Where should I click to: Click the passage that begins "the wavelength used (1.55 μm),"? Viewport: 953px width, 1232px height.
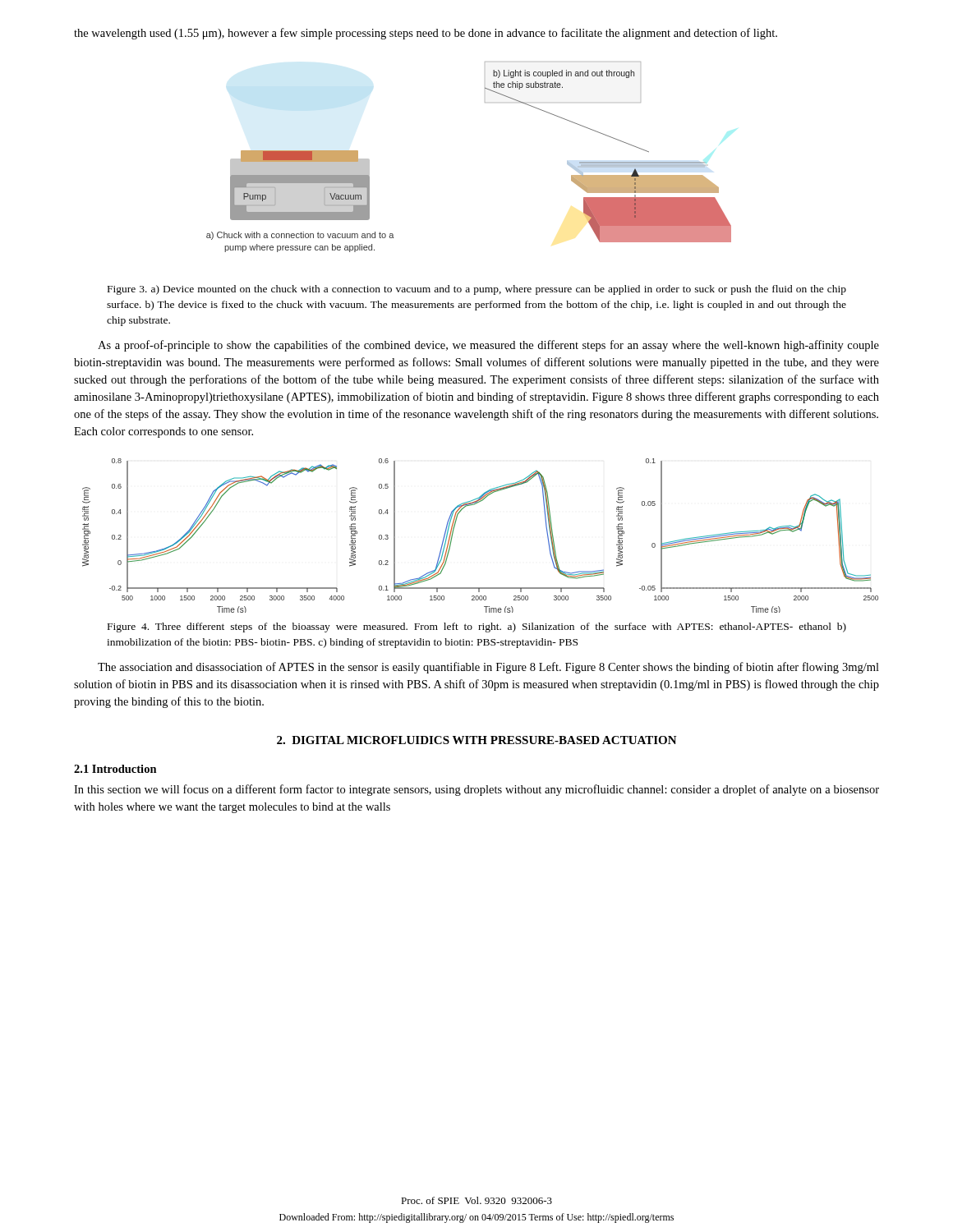(476, 33)
